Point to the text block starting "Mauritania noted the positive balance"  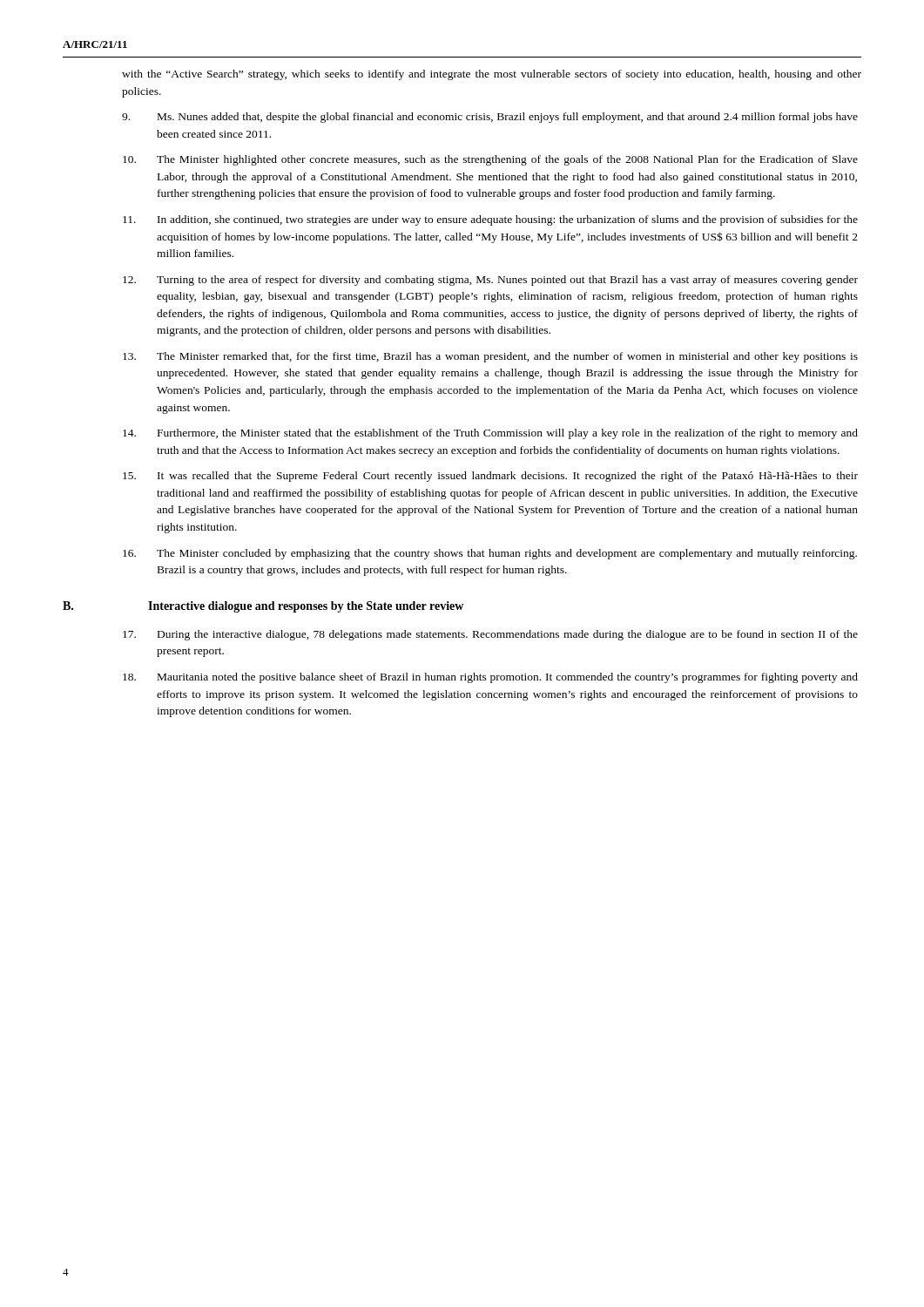tap(490, 694)
